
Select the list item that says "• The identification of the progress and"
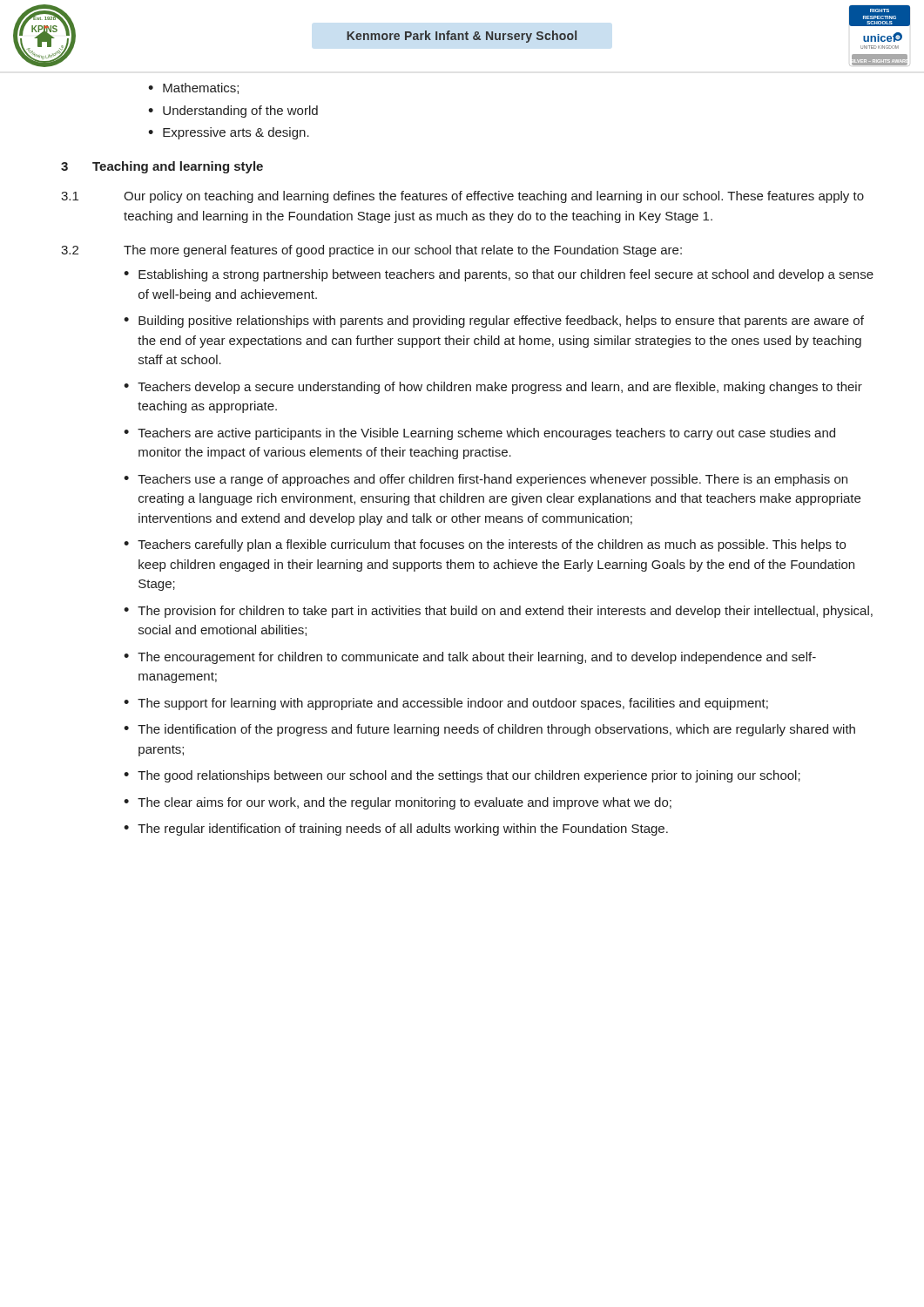click(500, 740)
